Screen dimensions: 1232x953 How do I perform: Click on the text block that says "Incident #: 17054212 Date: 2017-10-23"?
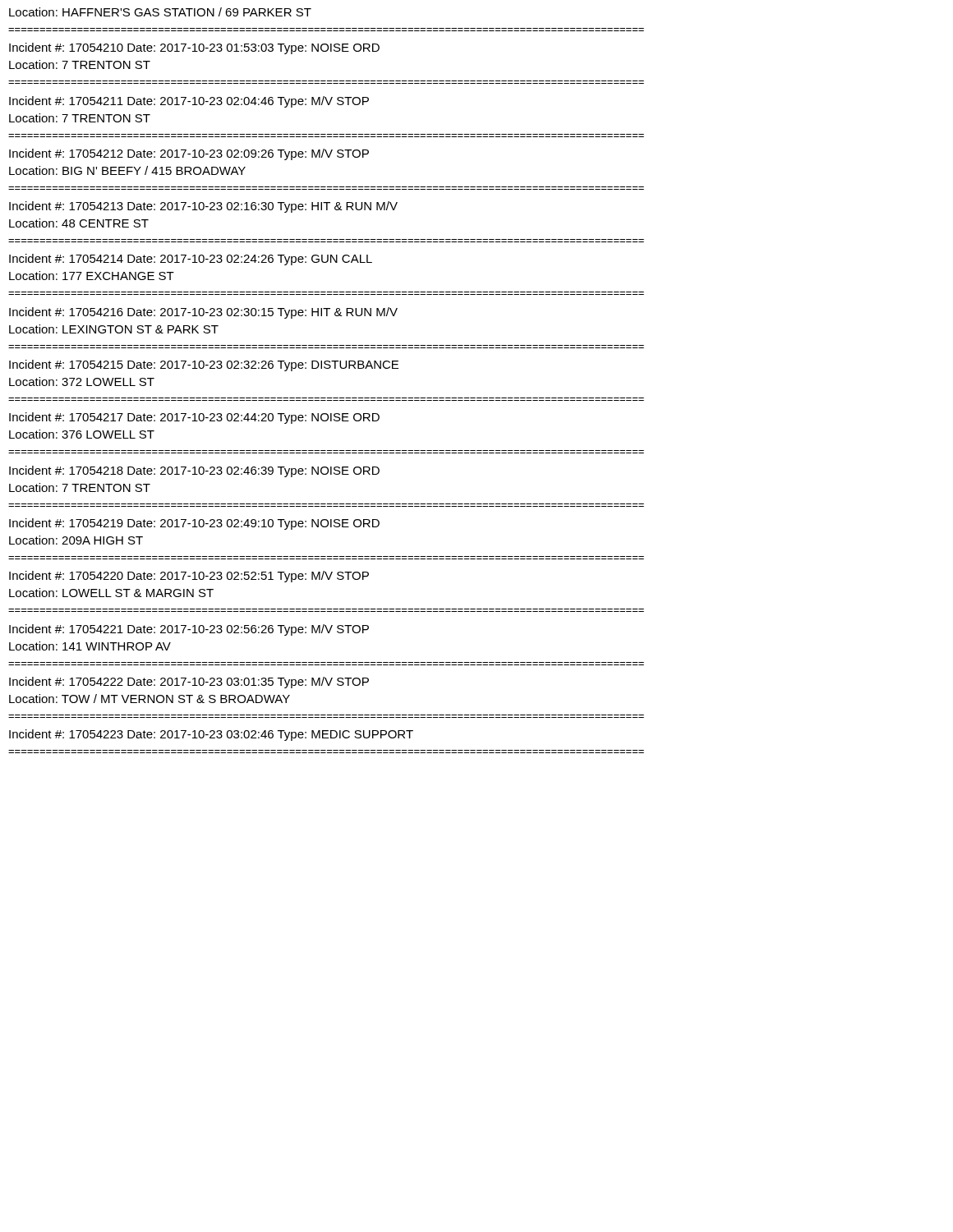[189, 154]
